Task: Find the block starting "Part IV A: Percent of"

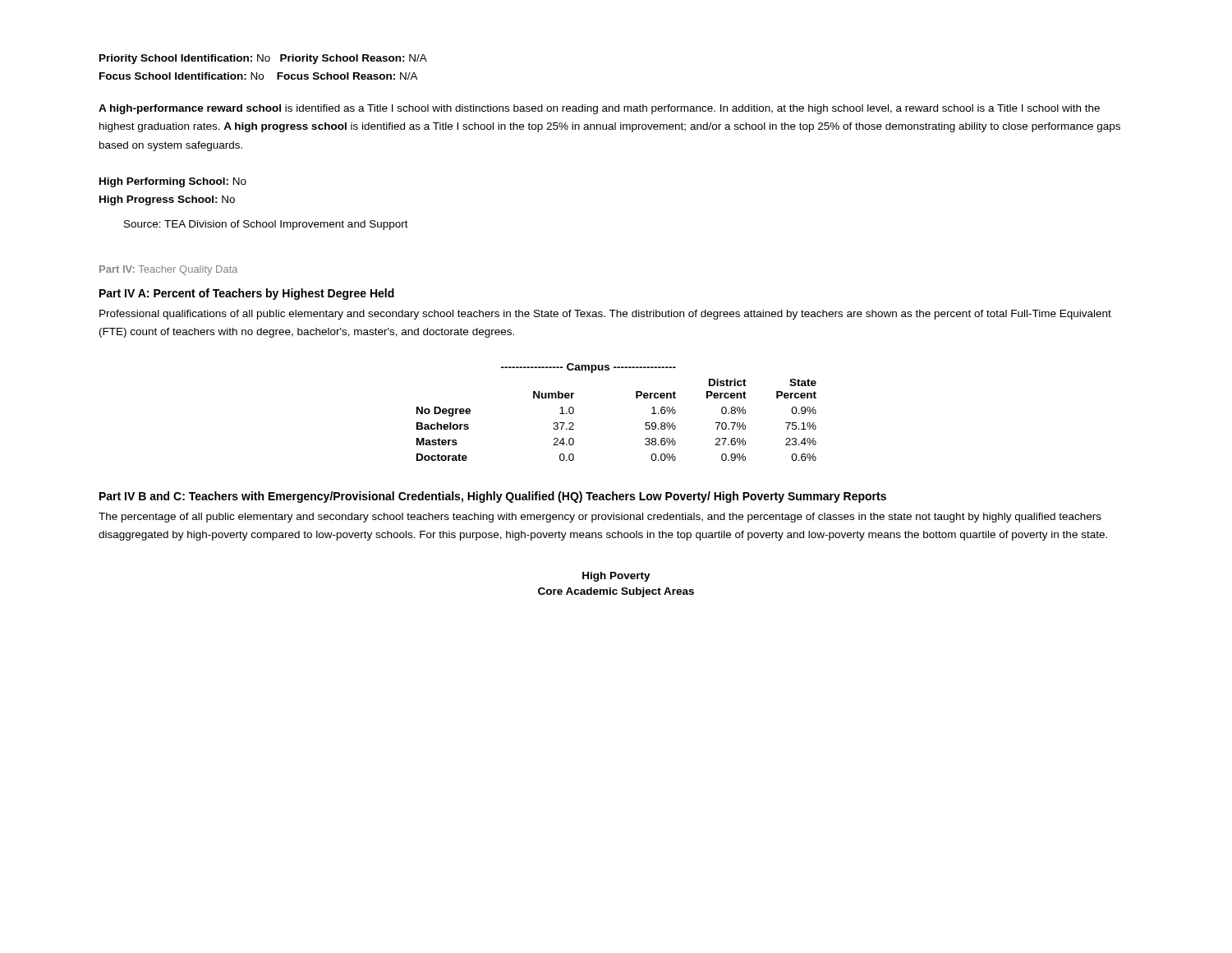Action: pyautogui.click(x=247, y=293)
